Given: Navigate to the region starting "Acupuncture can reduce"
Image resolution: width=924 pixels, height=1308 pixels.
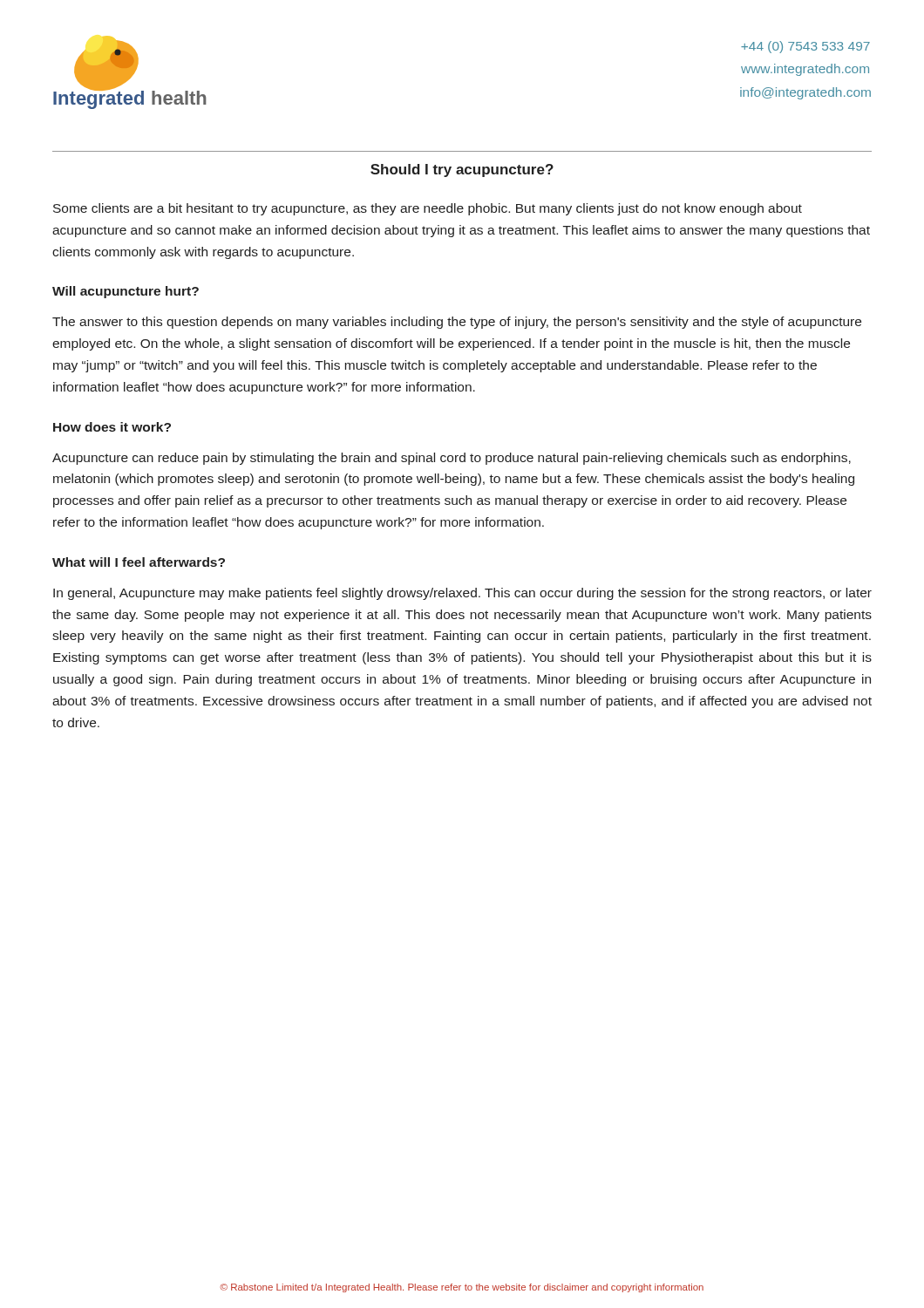Looking at the screenshot, I should [x=454, y=489].
